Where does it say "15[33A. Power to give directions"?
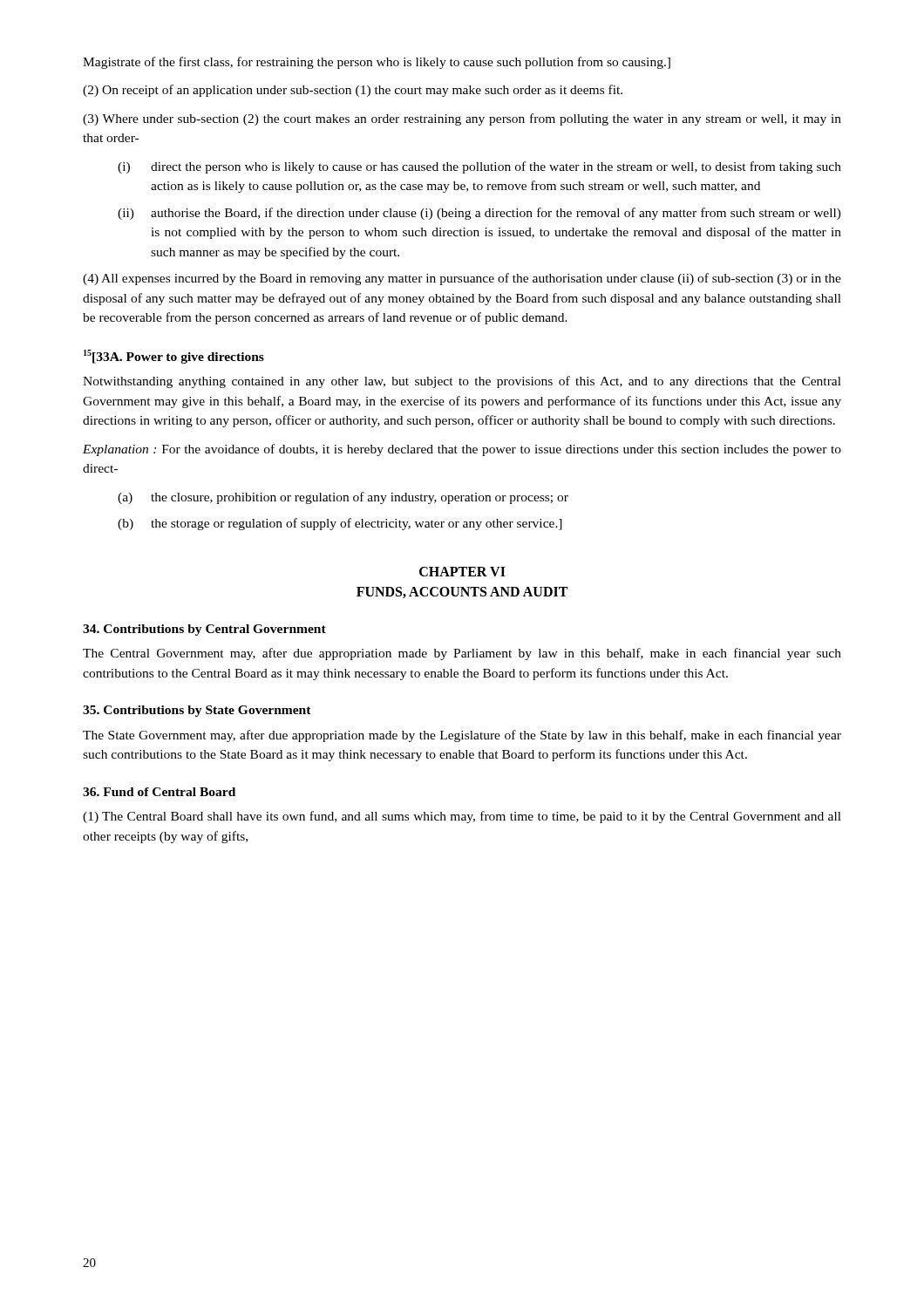Image resolution: width=924 pixels, height=1308 pixels. [x=173, y=356]
